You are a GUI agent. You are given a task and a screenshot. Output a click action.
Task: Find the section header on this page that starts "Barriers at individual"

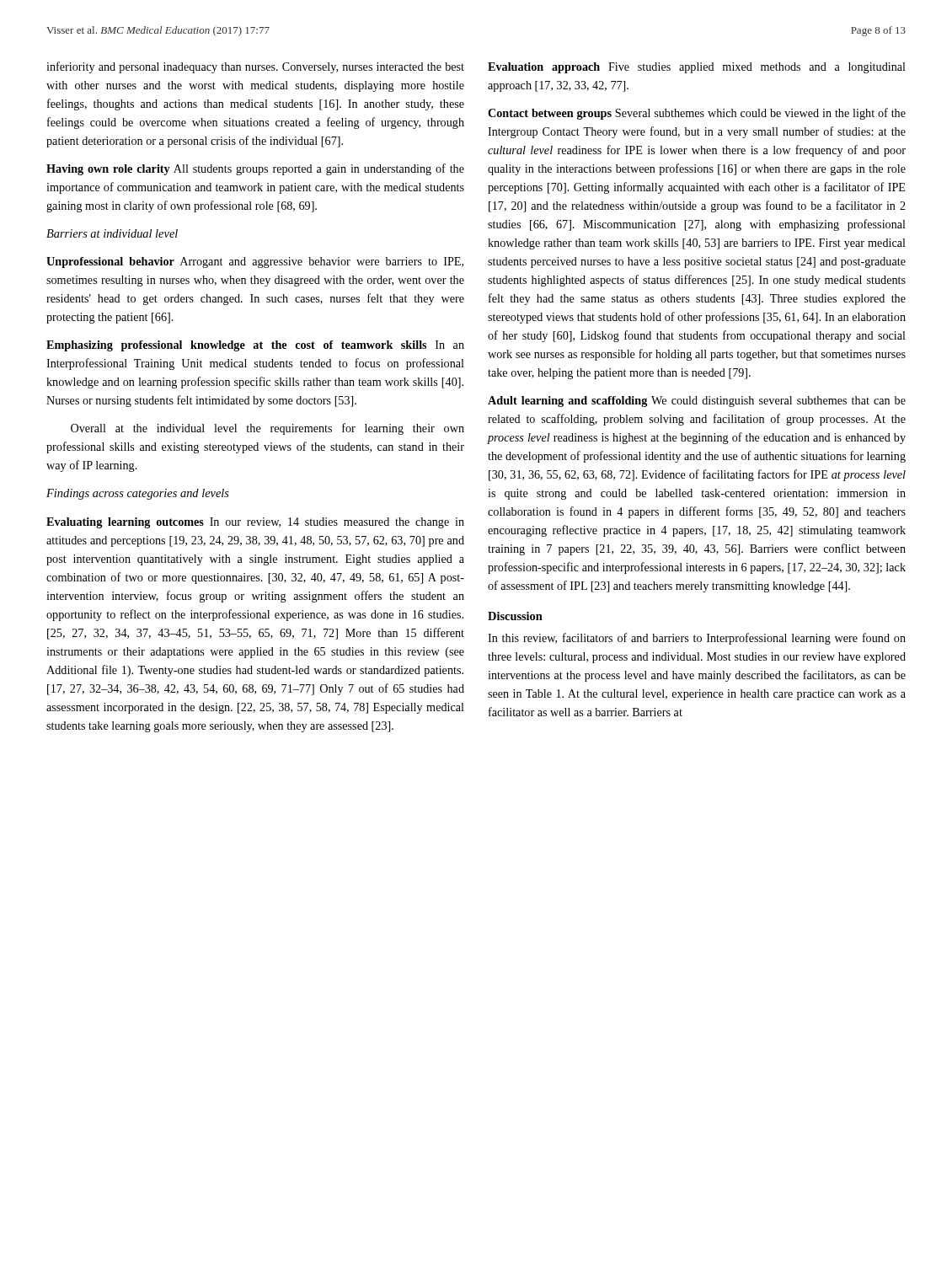(x=112, y=233)
